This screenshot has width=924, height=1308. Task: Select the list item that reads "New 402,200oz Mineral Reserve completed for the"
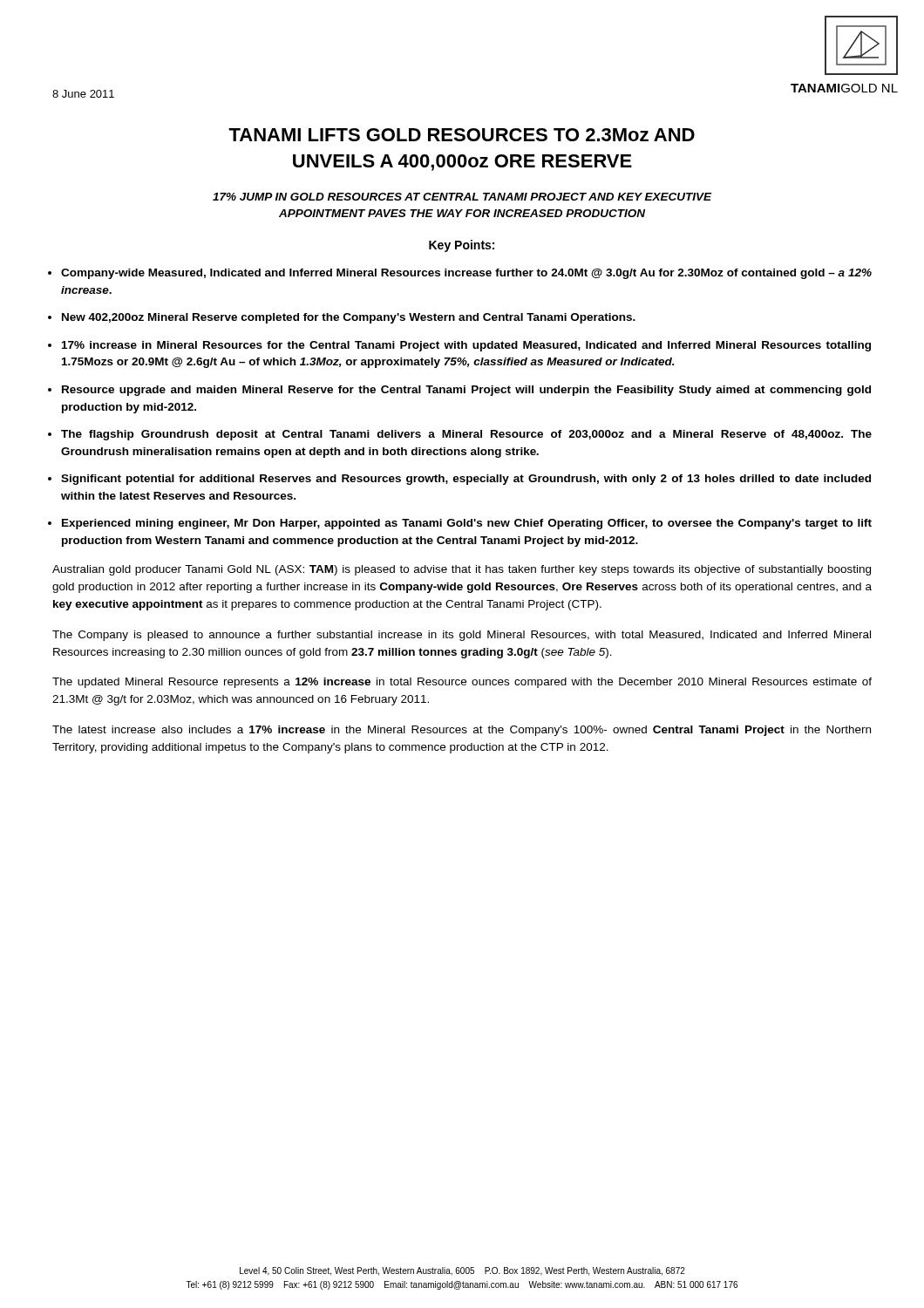tap(348, 317)
